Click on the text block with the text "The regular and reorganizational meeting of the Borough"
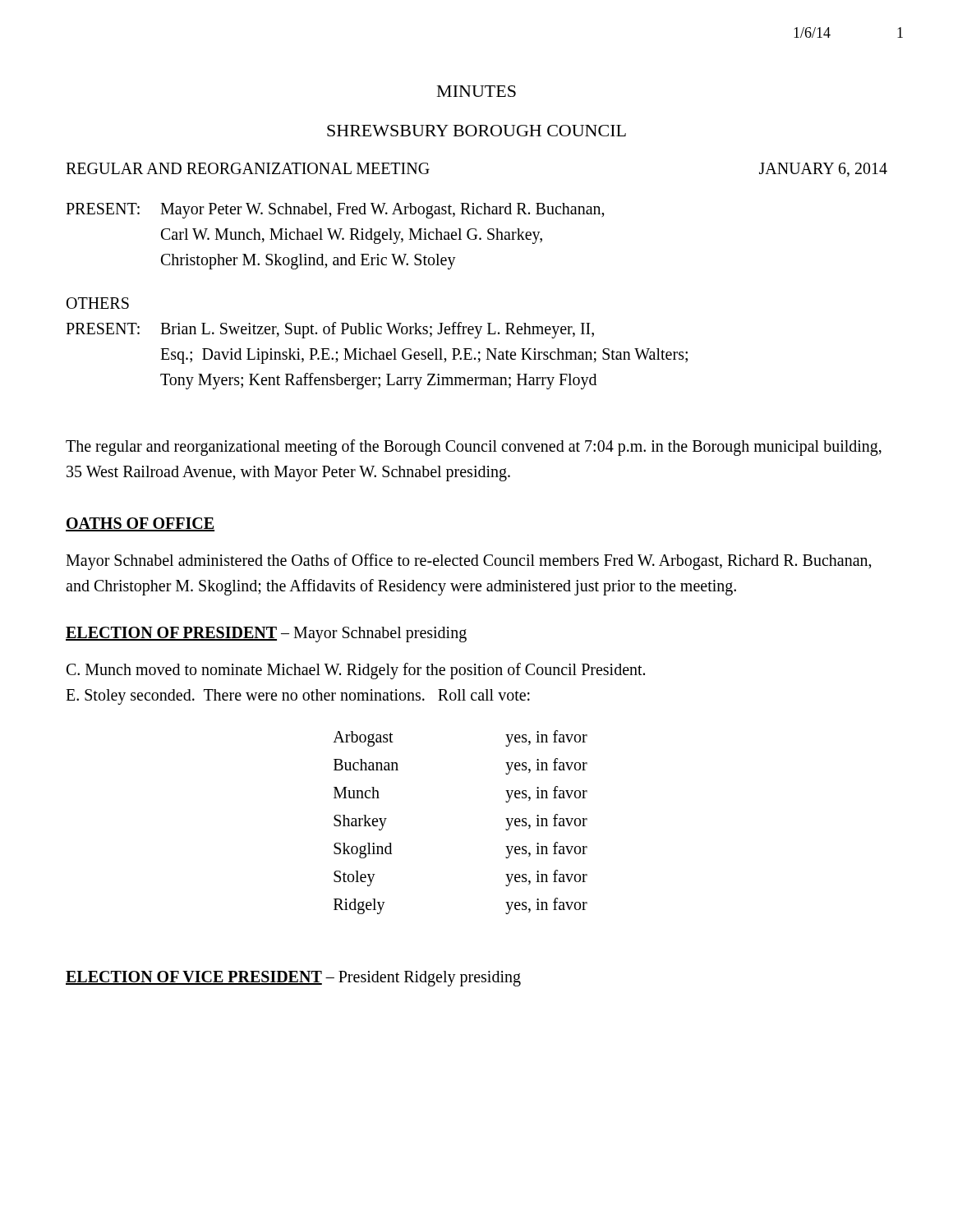This screenshot has width=953, height=1232. coord(474,459)
